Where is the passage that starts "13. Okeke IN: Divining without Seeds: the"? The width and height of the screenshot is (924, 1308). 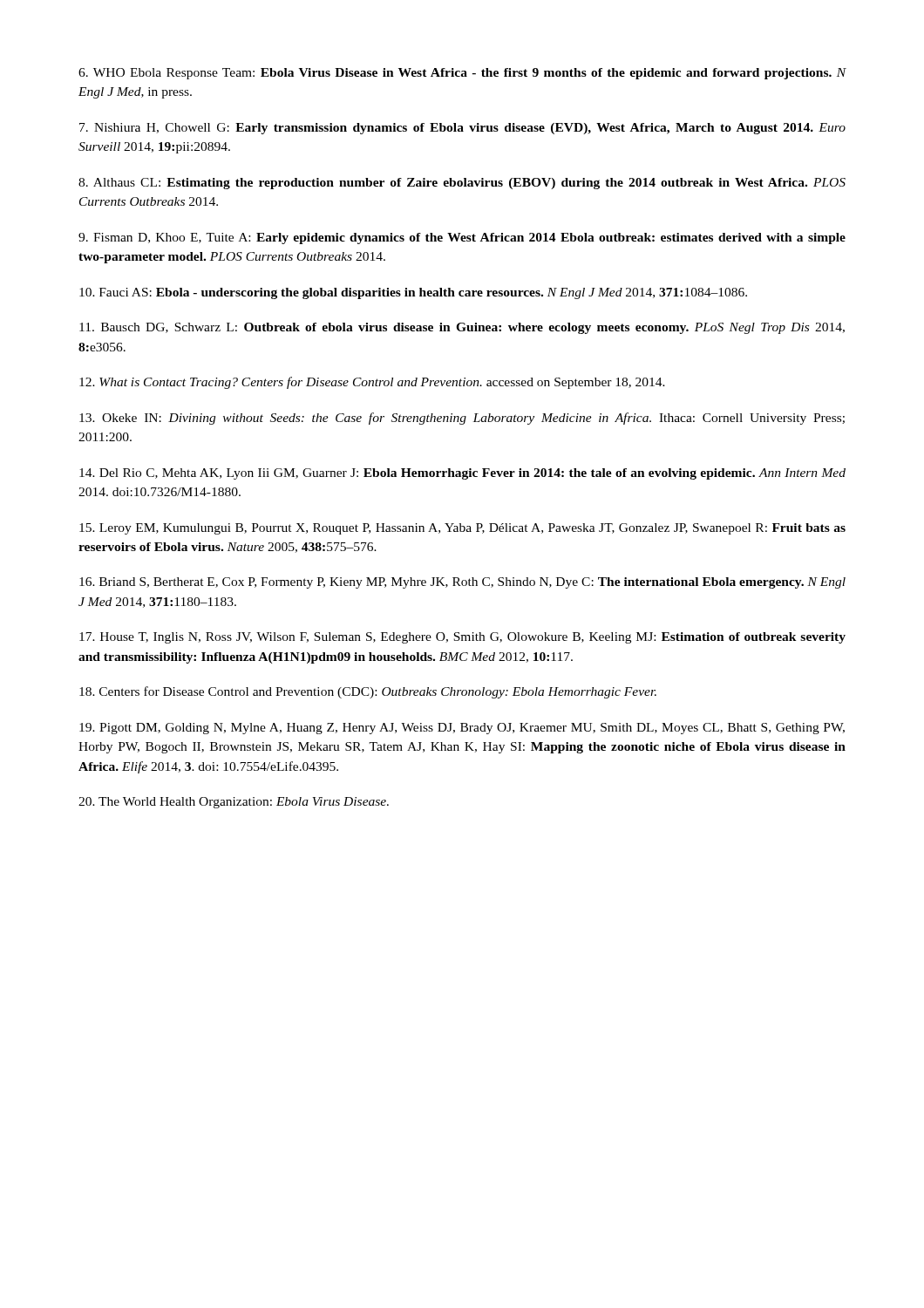point(462,427)
